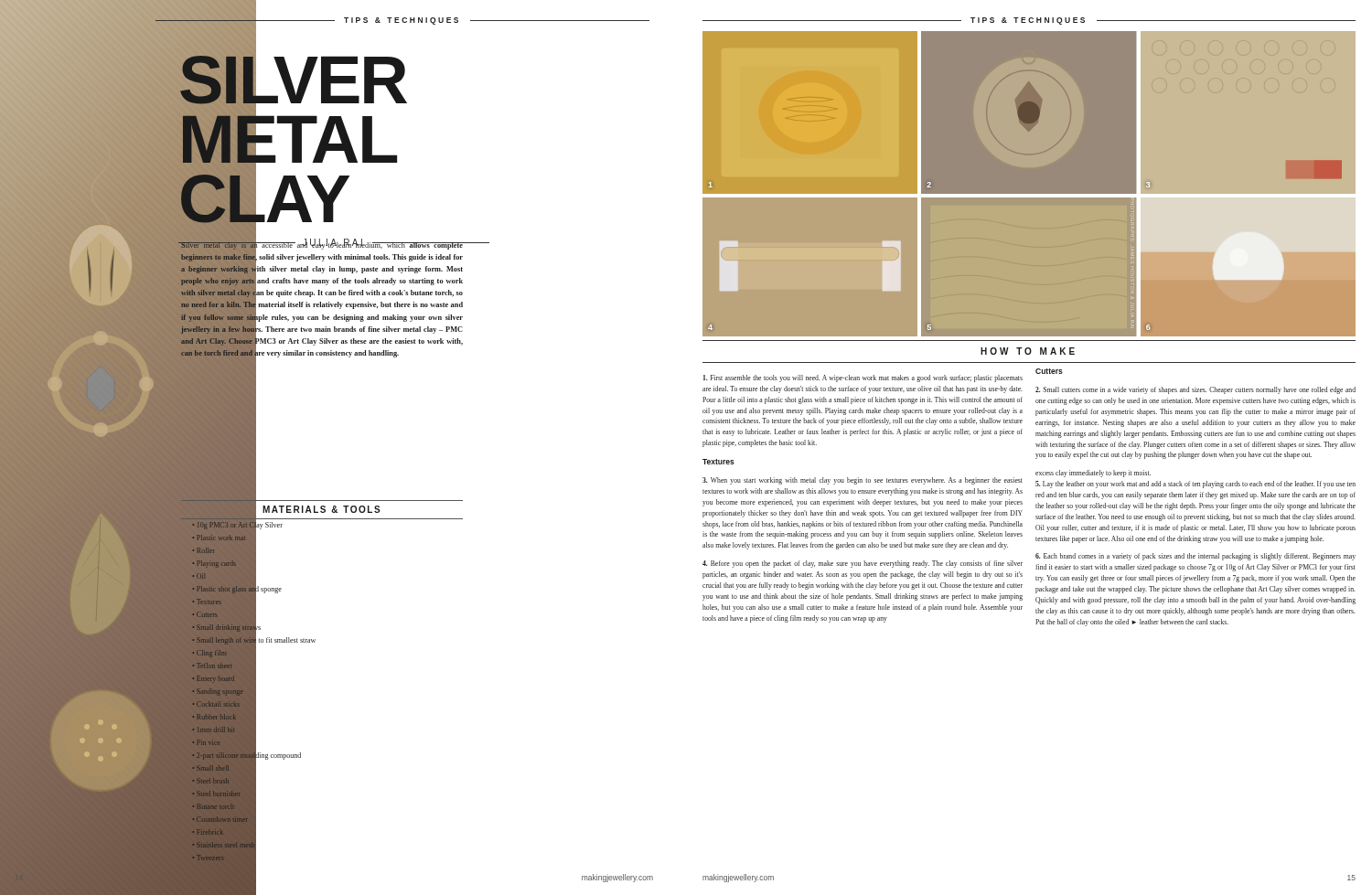Navigate to the passage starting "• Plastic work mat"
The height and width of the screenshot is (895, 1372).
click(x=219, y=538)
